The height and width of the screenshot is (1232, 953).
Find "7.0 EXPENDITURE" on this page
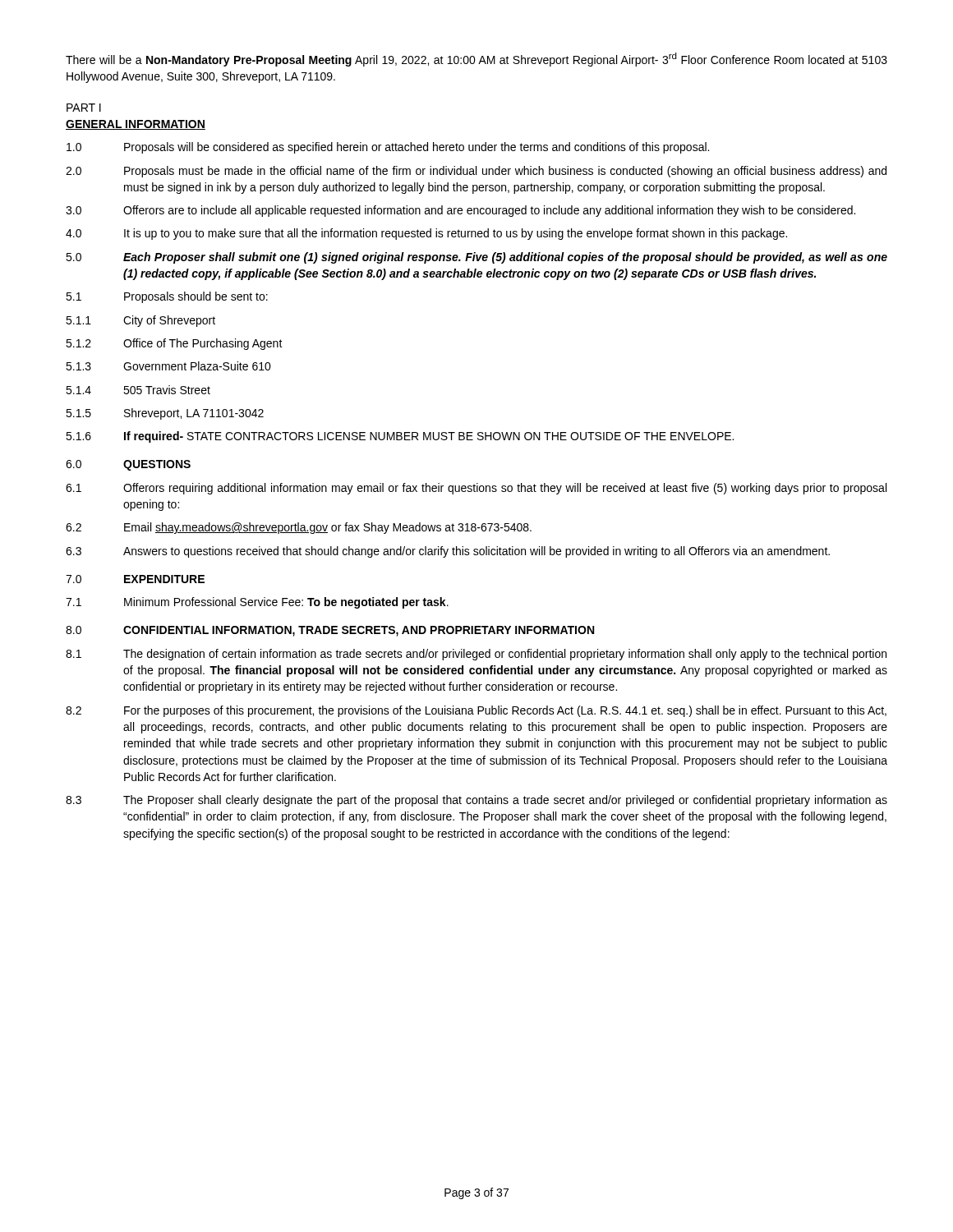click(x=135, y=579)
